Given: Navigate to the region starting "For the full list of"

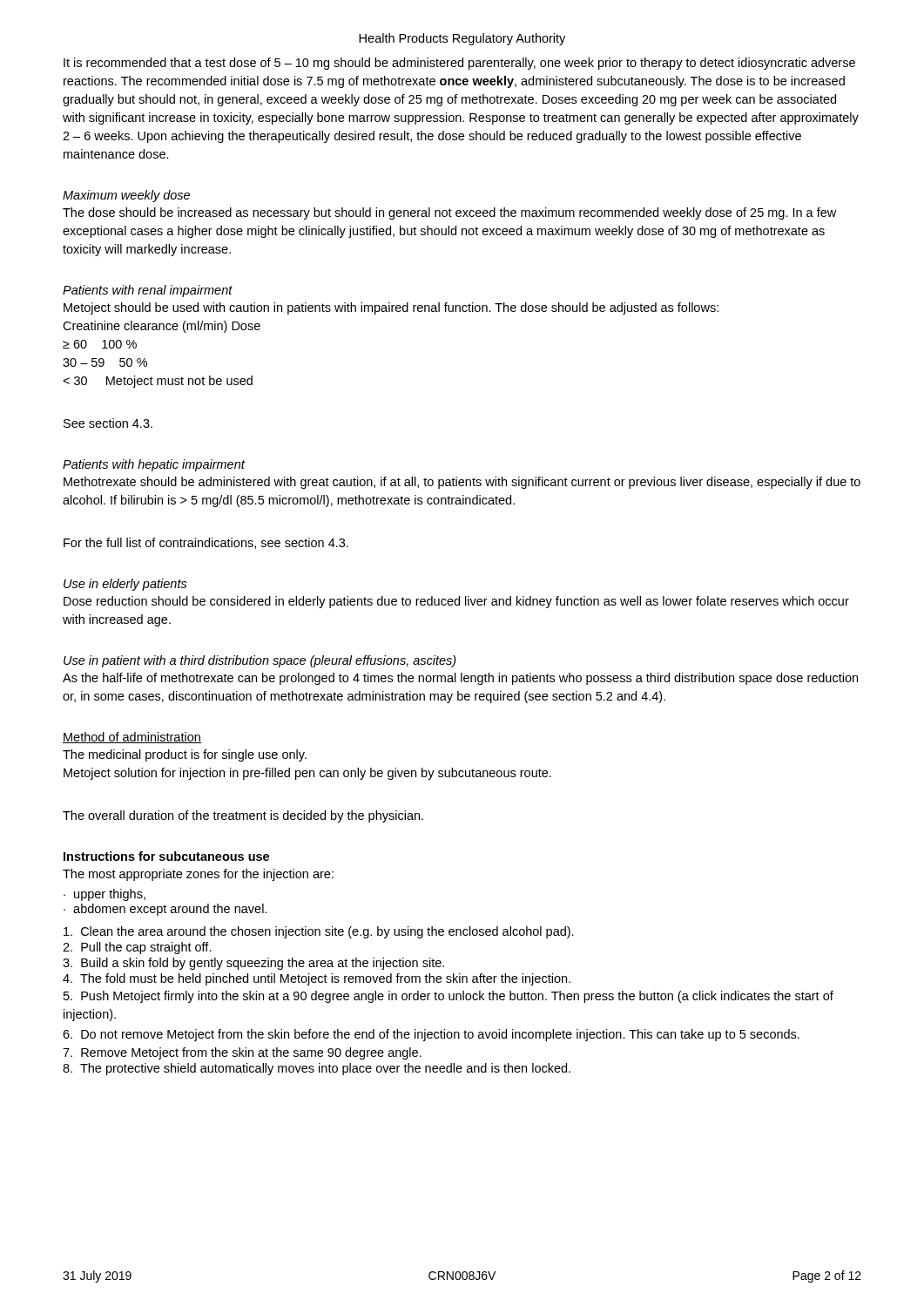Looking at the screenshot, I should tap(206, 543).
